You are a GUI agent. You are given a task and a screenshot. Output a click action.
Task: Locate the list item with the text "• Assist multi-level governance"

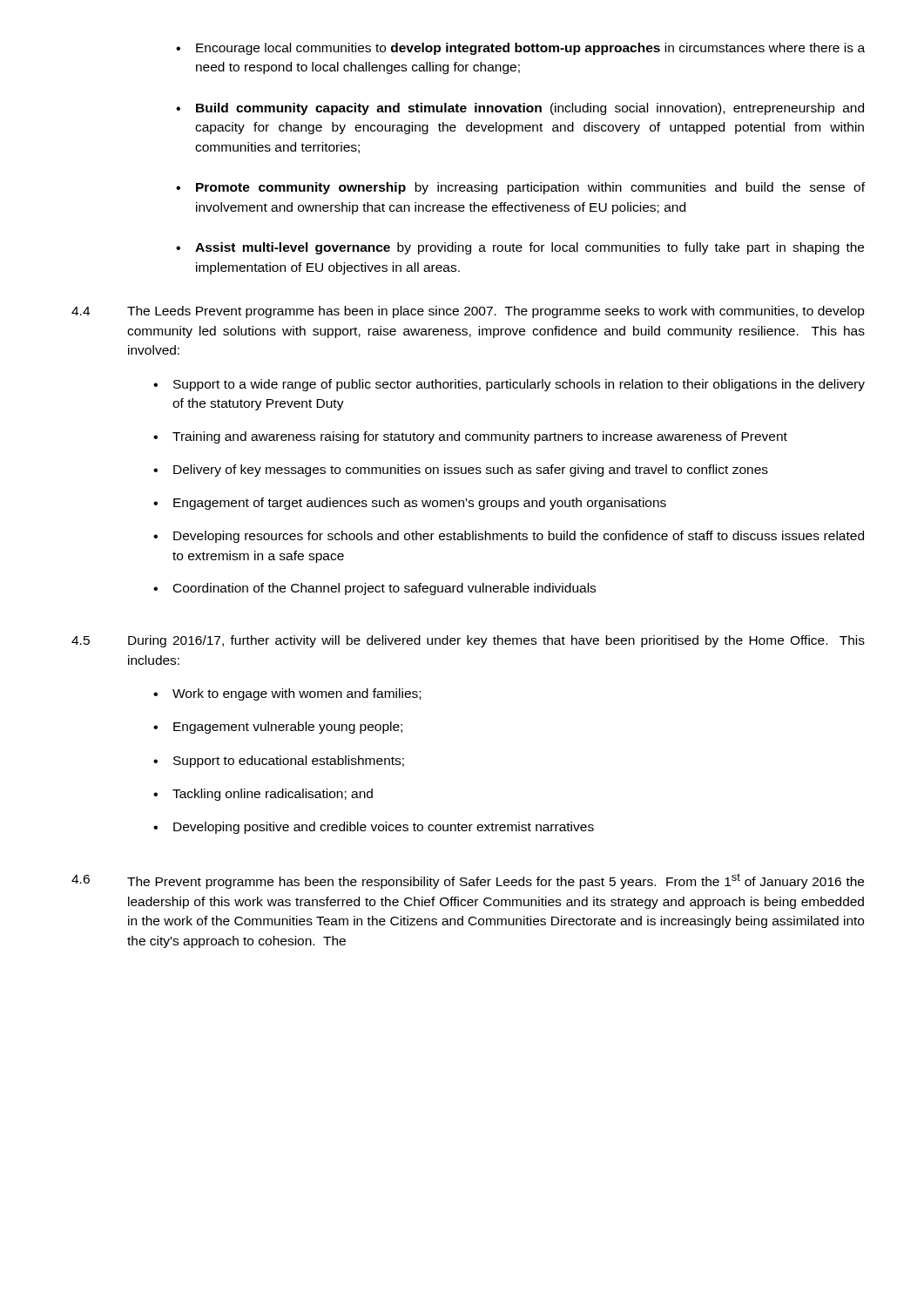(520, 258)
